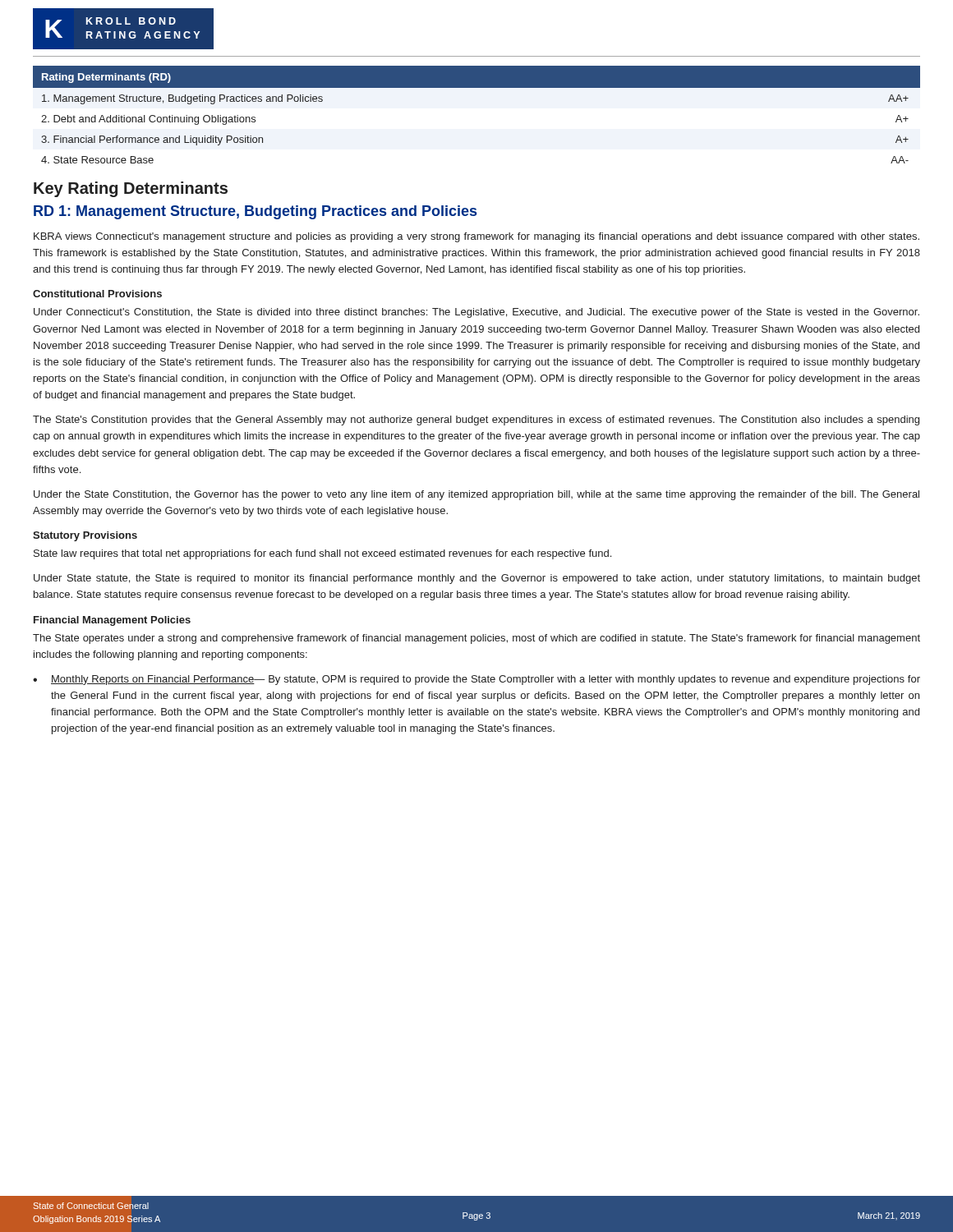The height and width of the screenshot is (1232, 953).
Task: Point to the block starting "State law requires that"
Action: [323, 553]
